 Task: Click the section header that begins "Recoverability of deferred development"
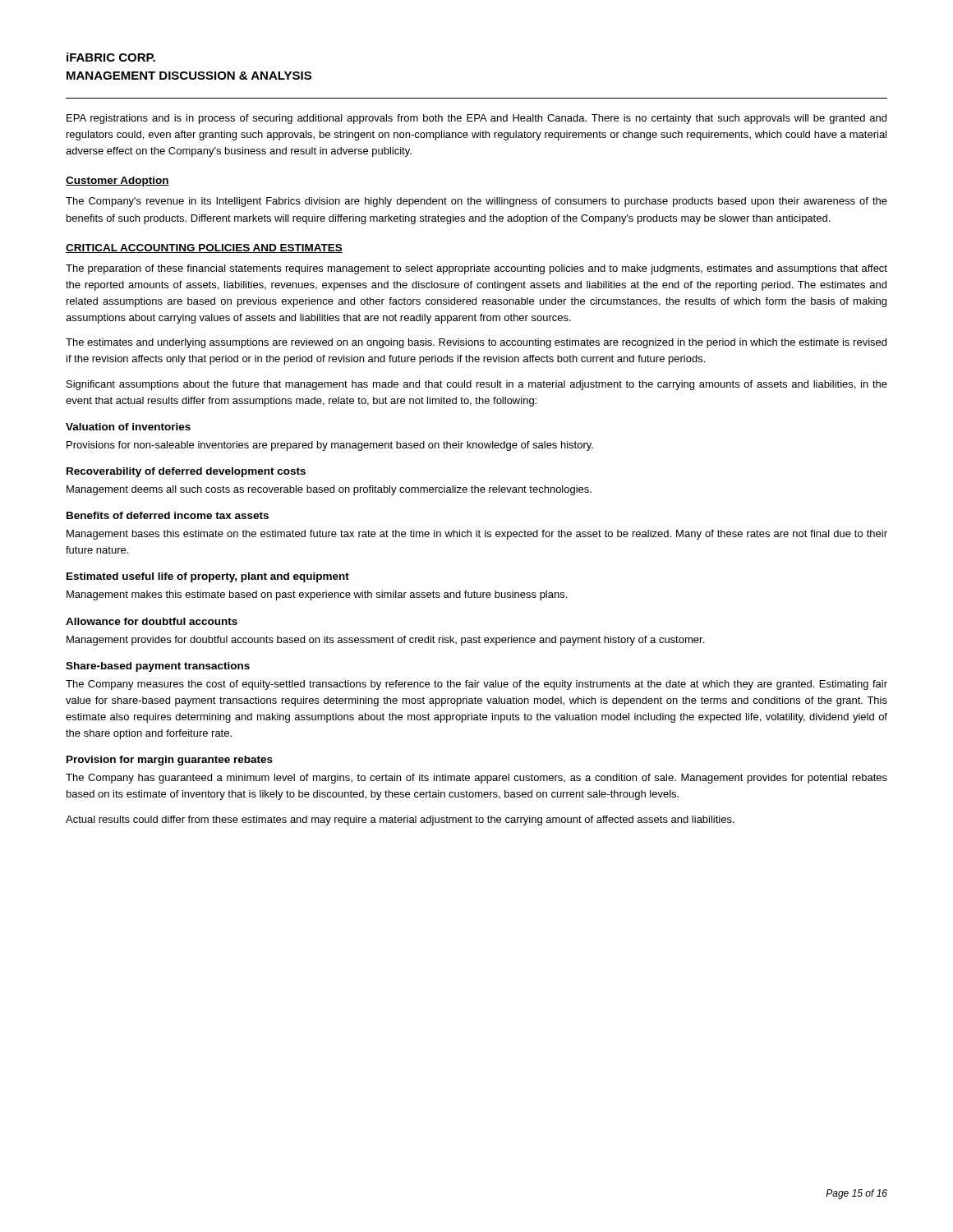pos(186,472)
